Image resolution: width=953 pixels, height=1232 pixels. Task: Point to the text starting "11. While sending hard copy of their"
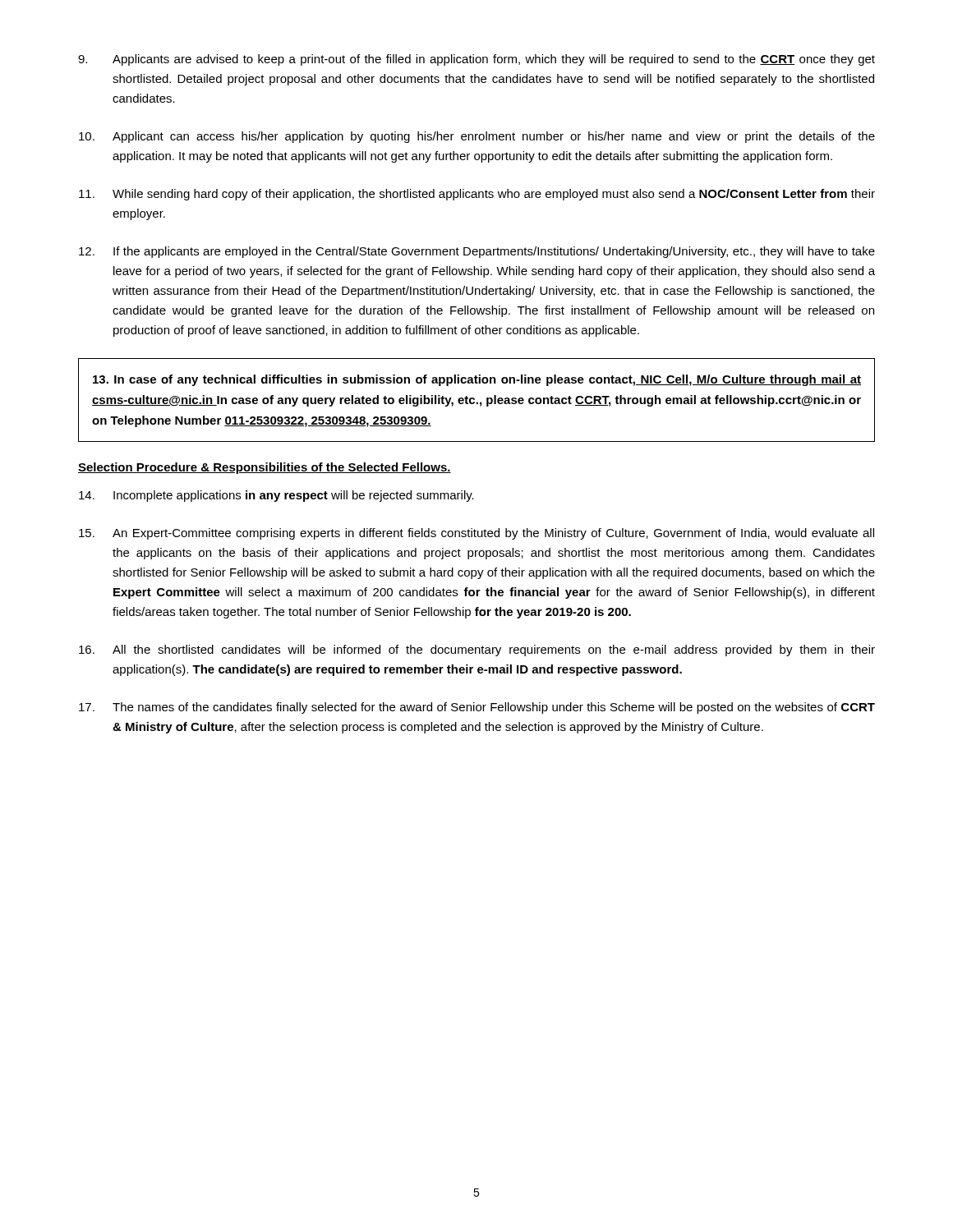click(476, 204)
